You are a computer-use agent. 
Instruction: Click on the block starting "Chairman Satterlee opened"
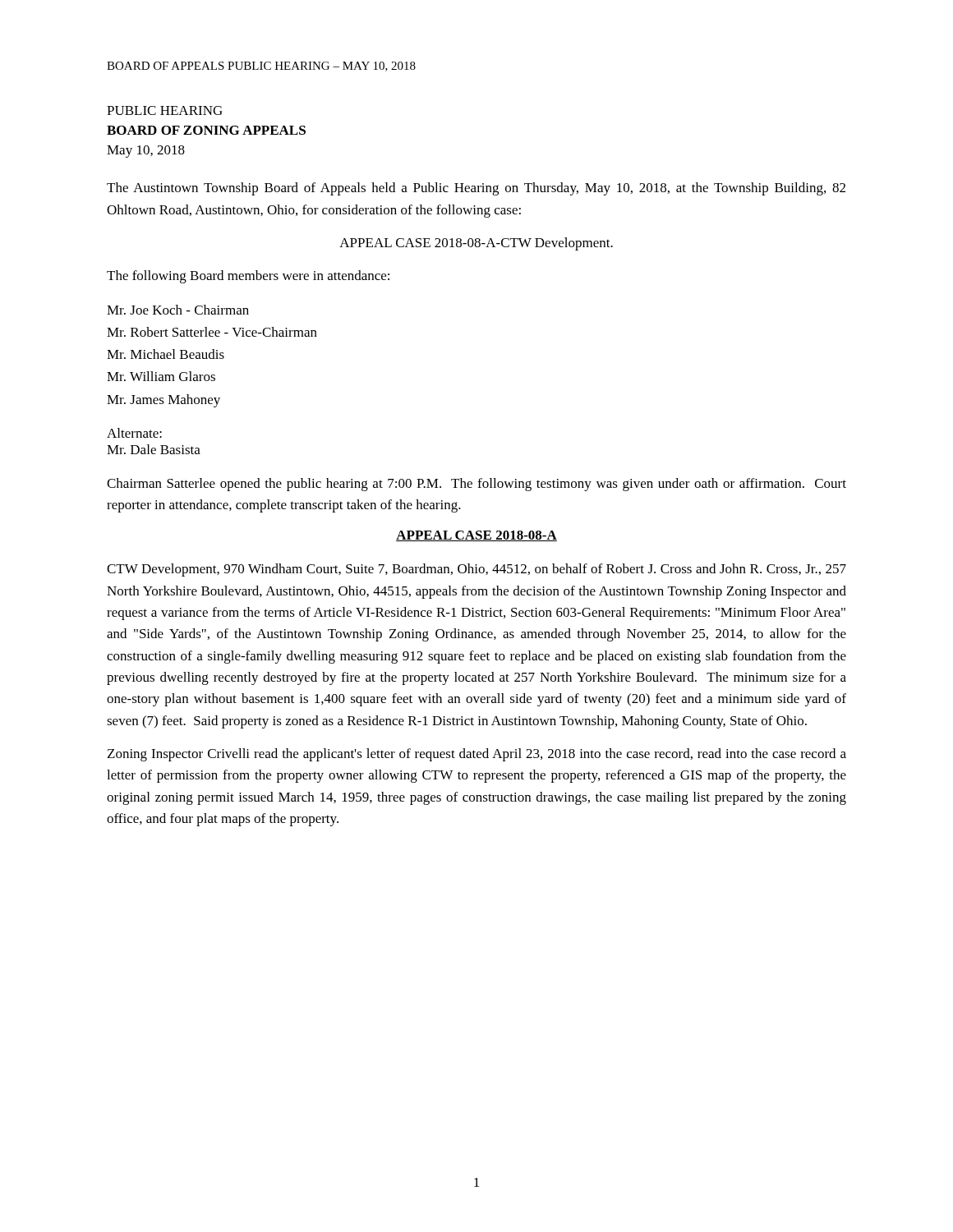click(x=476, y=494)
